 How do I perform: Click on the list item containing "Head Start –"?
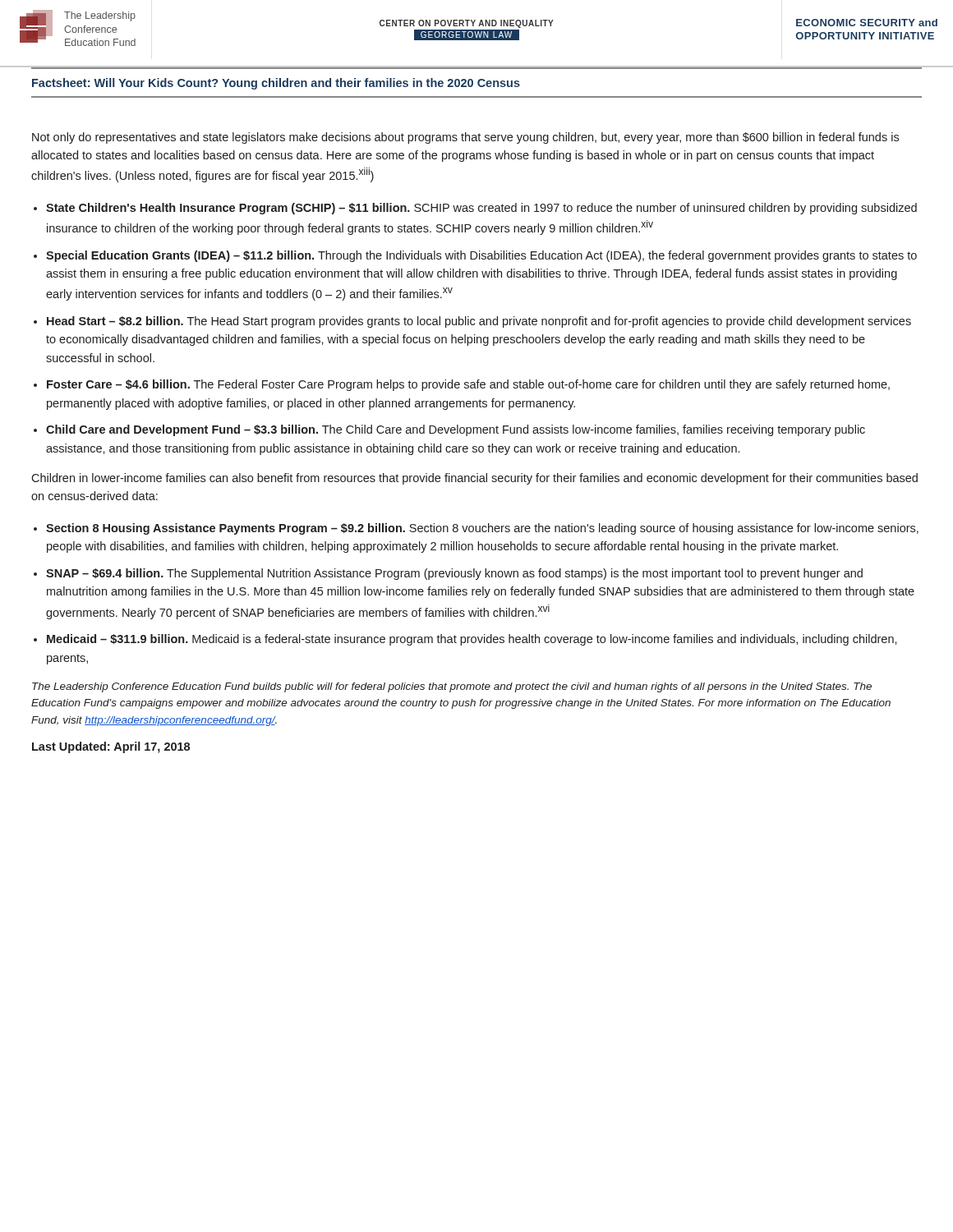tap(479, 339)
